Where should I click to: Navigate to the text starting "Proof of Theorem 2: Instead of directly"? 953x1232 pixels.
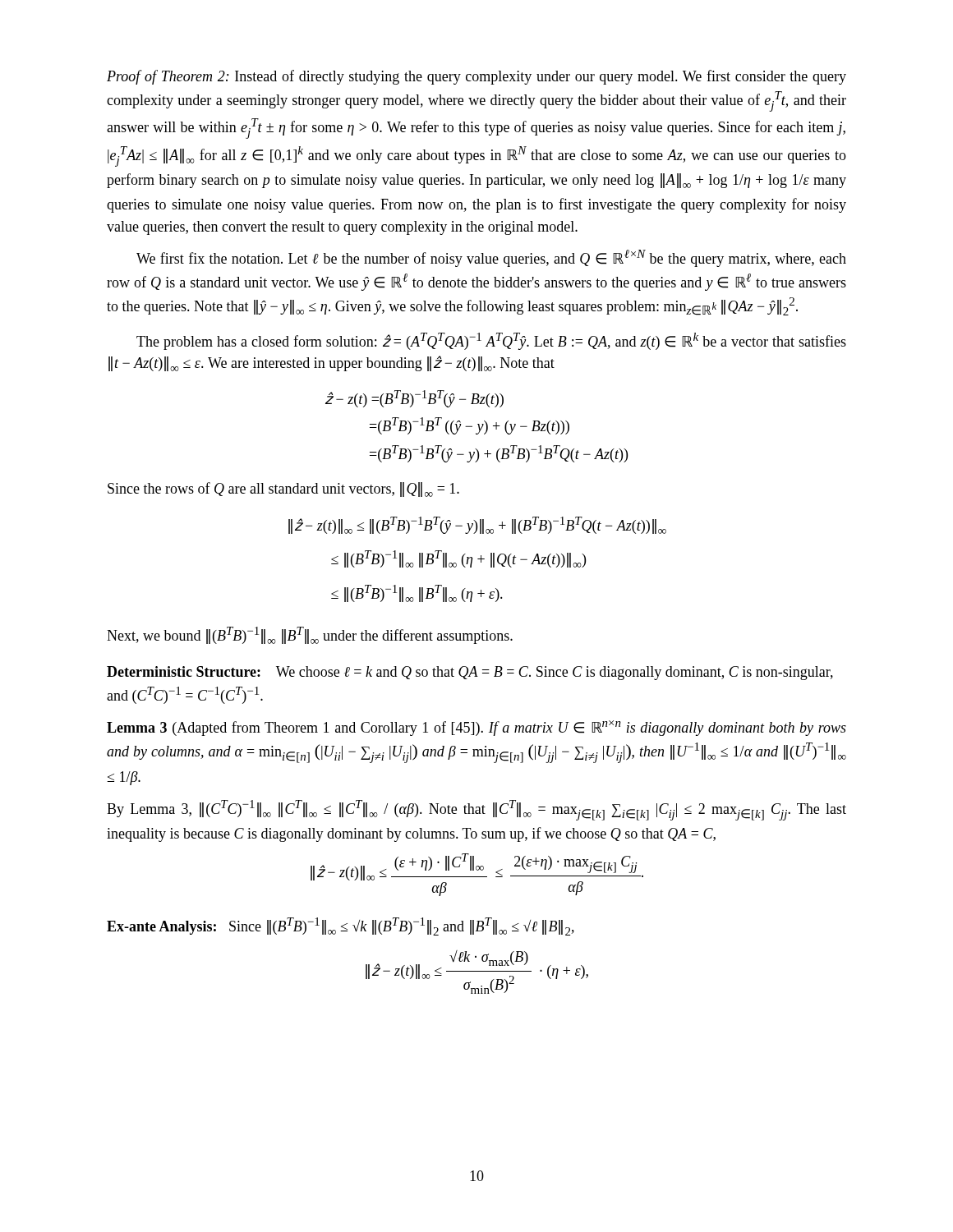point(476,151)
